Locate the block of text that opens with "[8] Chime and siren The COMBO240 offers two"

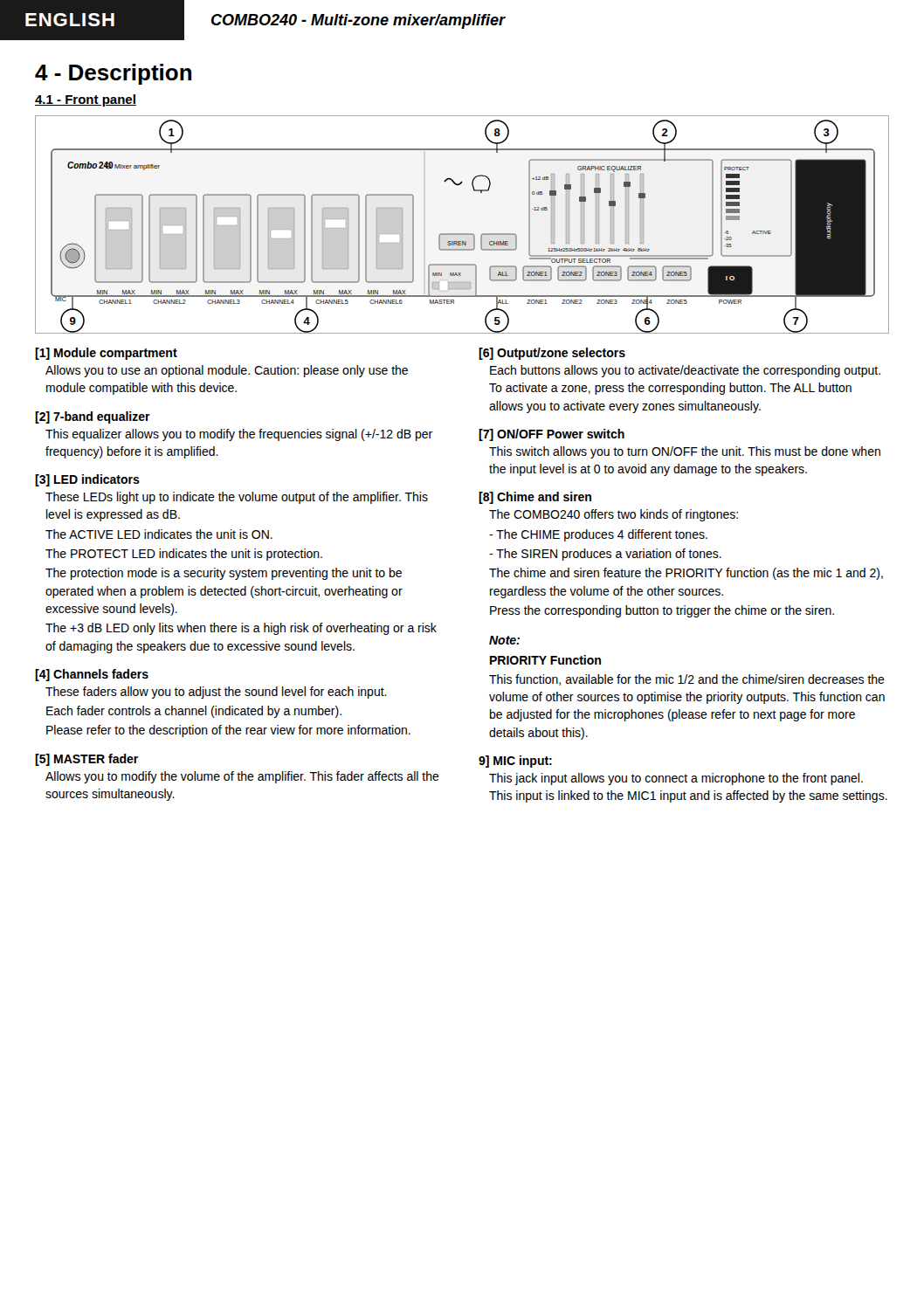click(x=684, y=555)
